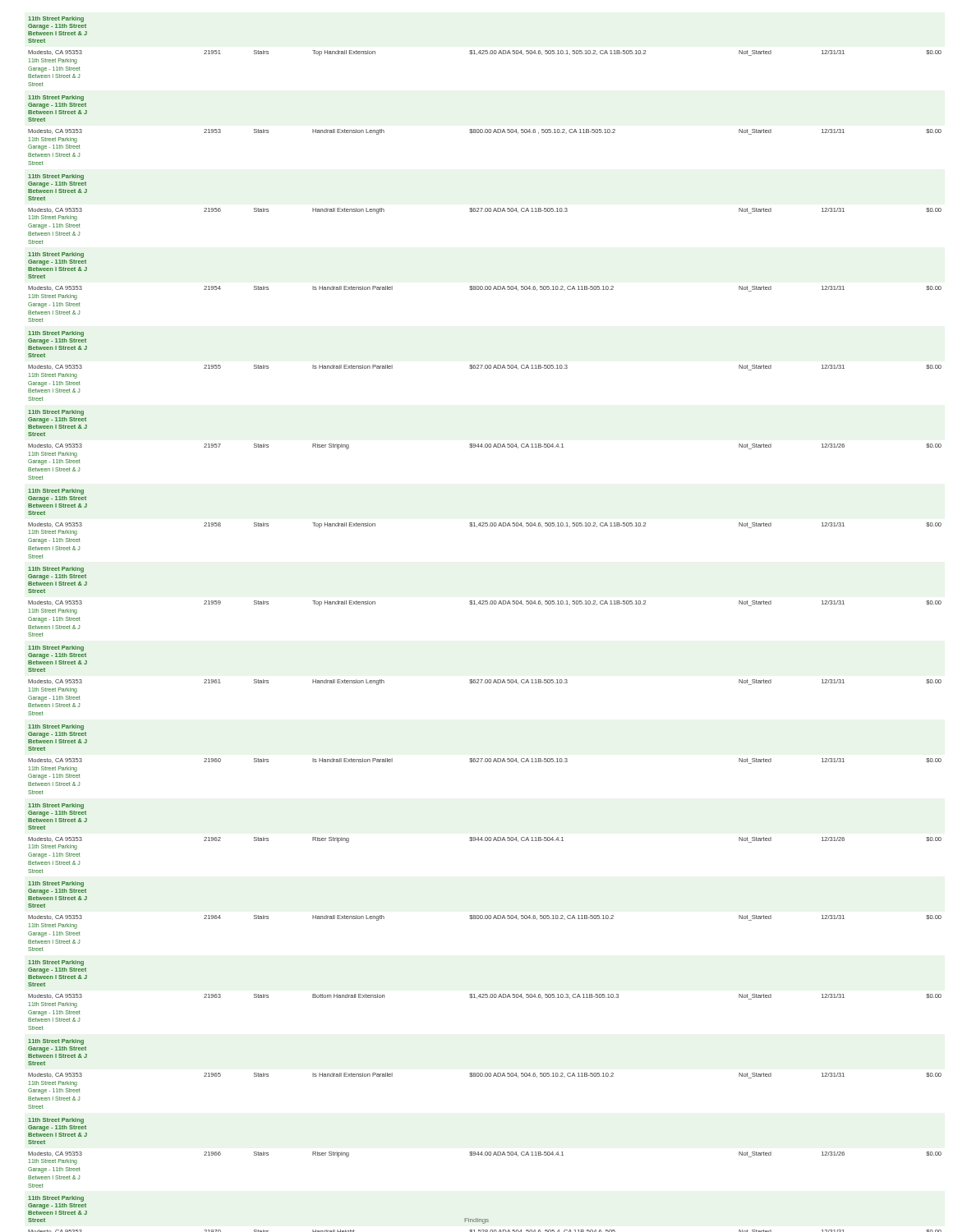953x1232 pixels.
Task: Find the table that mentions "Is Handrail Extension Parallel"
Action: 476,618
